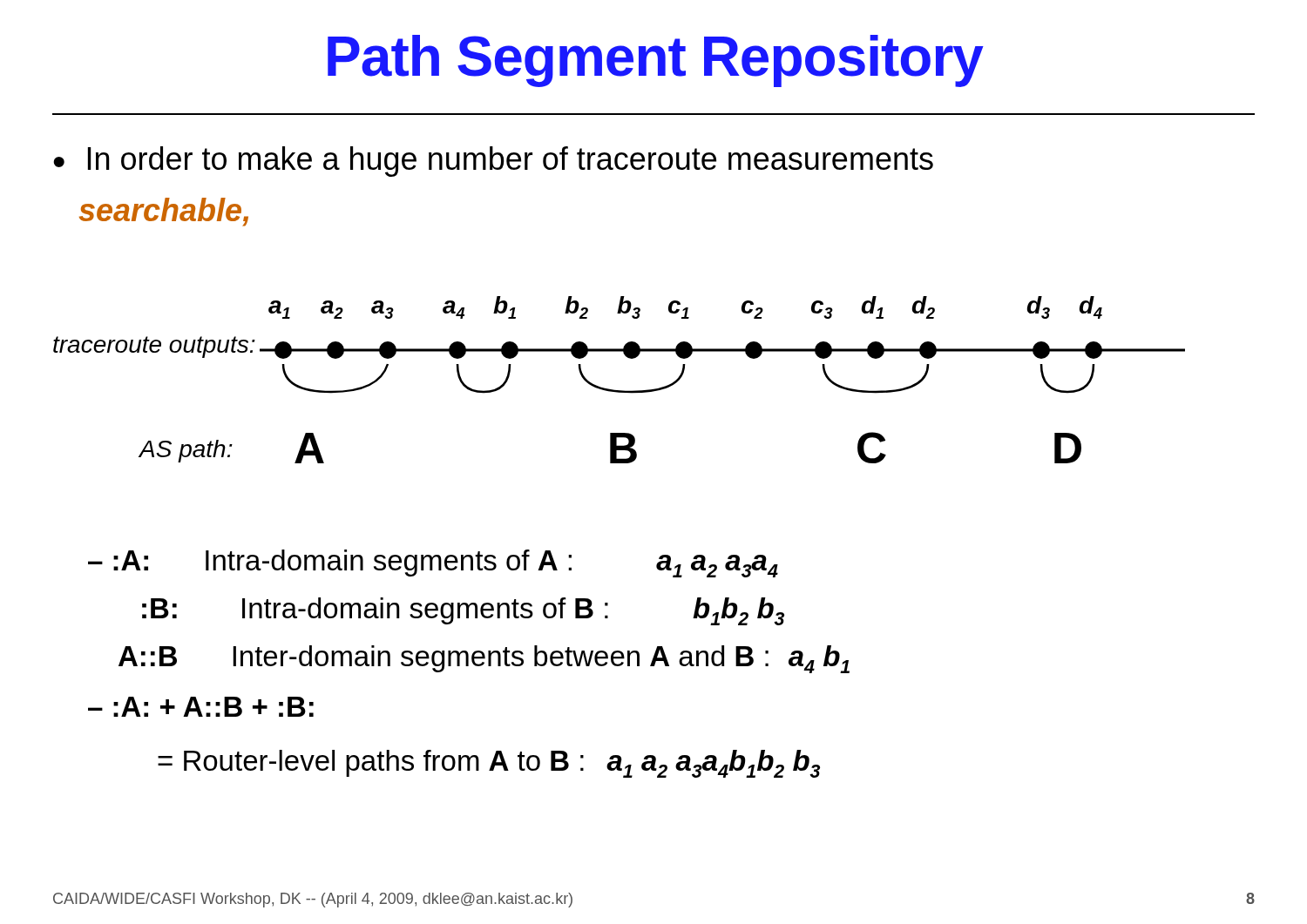The width and height of the screenshot is (1307, 924).
Task: Select the list item containing "– :A: Intra-domain segments of A : a1"
Action: tap(433, 563)
